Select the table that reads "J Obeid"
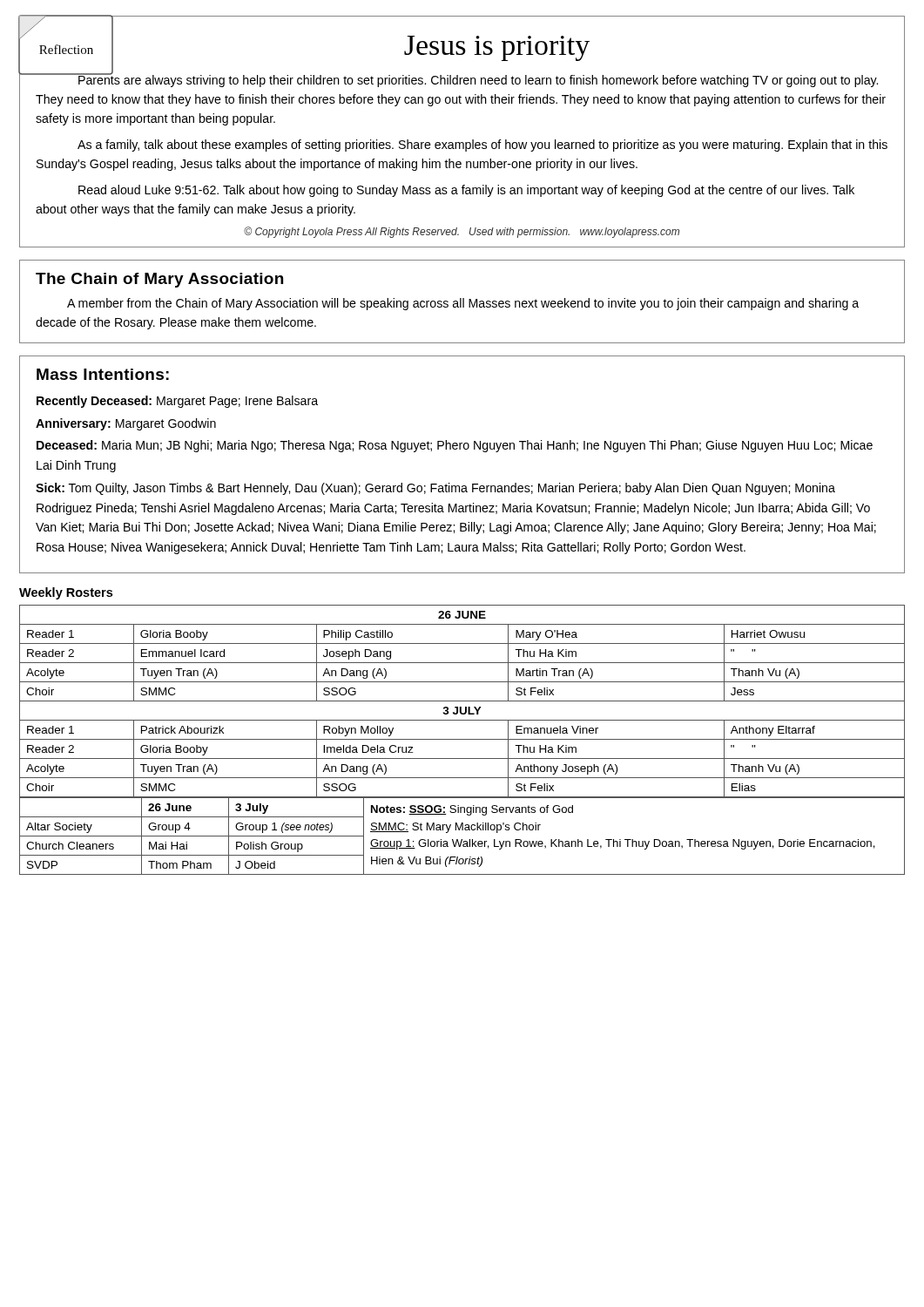The width and height of the screenshot is (924, 1307). coord(462,836)
